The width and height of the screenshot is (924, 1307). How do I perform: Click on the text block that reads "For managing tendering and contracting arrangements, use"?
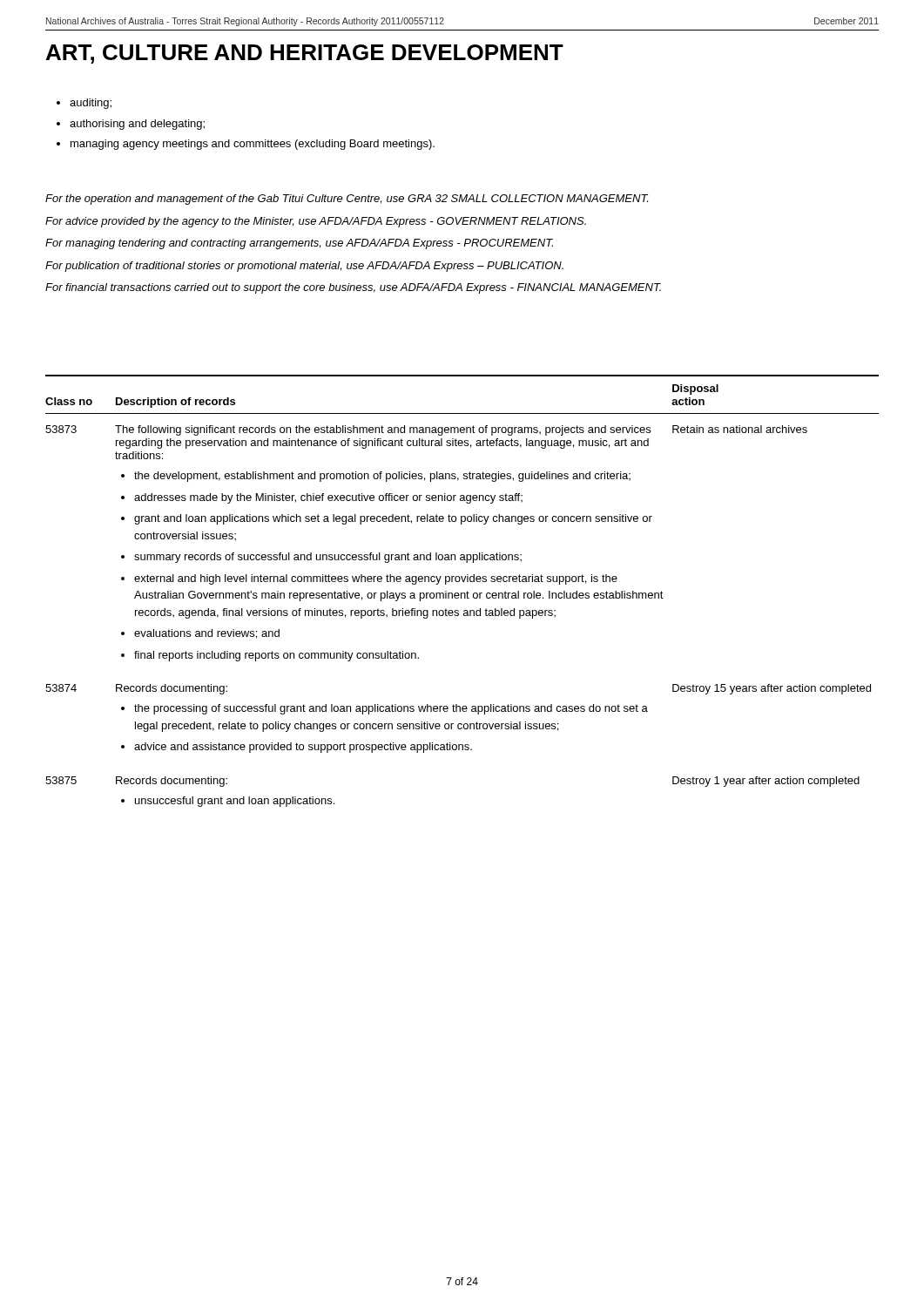[x=300, y=243]
